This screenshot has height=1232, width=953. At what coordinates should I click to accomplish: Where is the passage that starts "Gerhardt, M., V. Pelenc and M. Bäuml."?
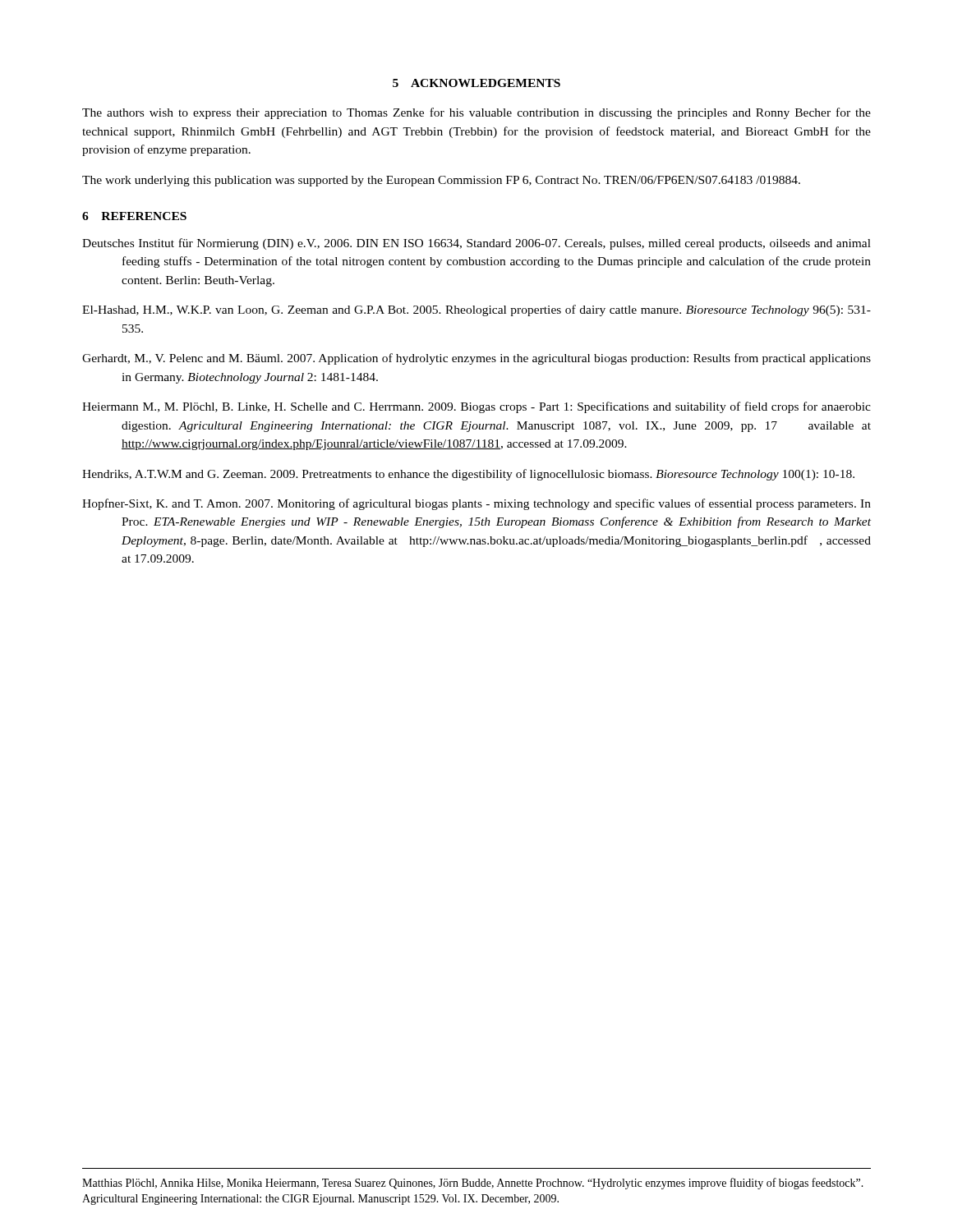[476, 367]
